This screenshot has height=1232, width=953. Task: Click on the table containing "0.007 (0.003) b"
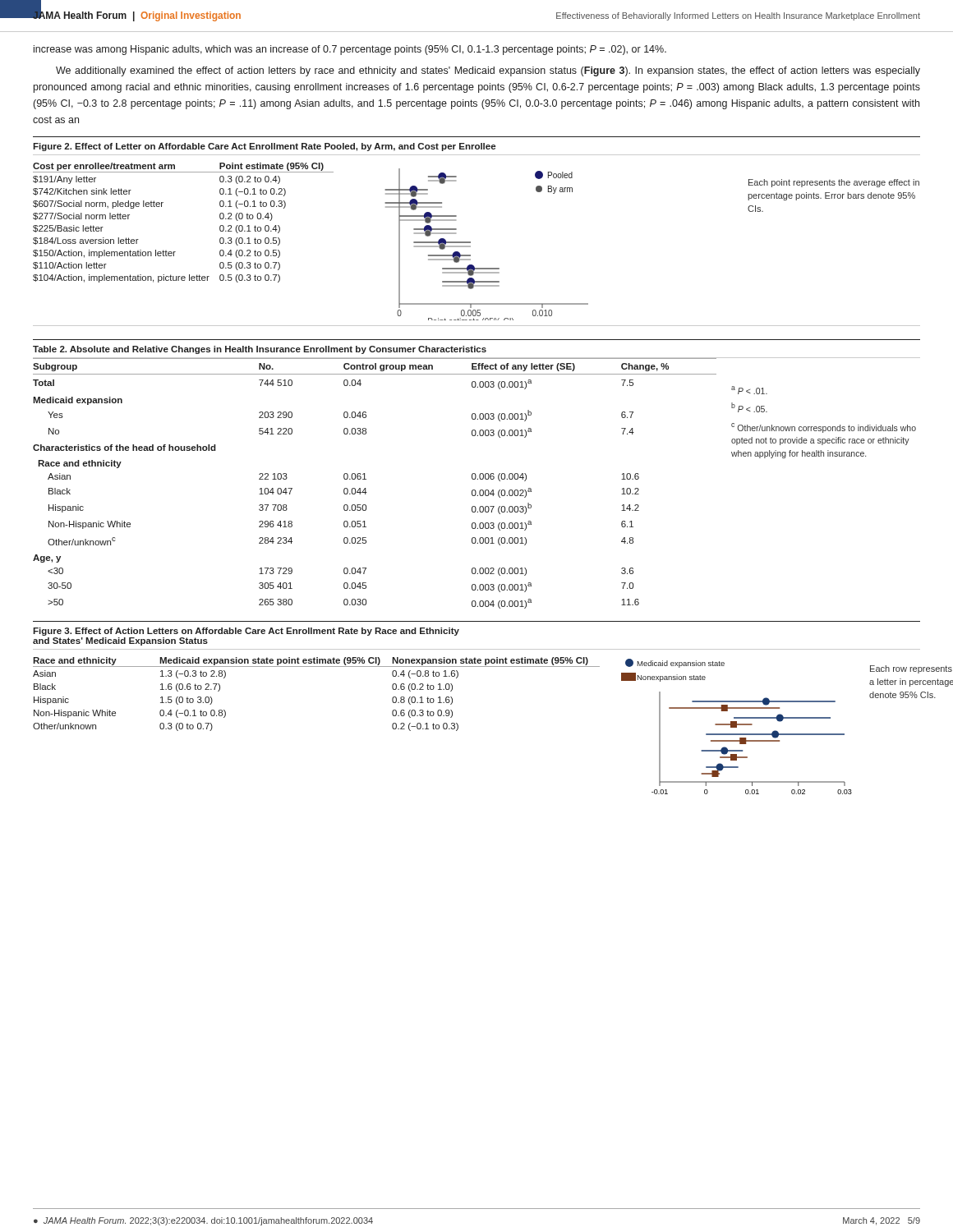375,484
